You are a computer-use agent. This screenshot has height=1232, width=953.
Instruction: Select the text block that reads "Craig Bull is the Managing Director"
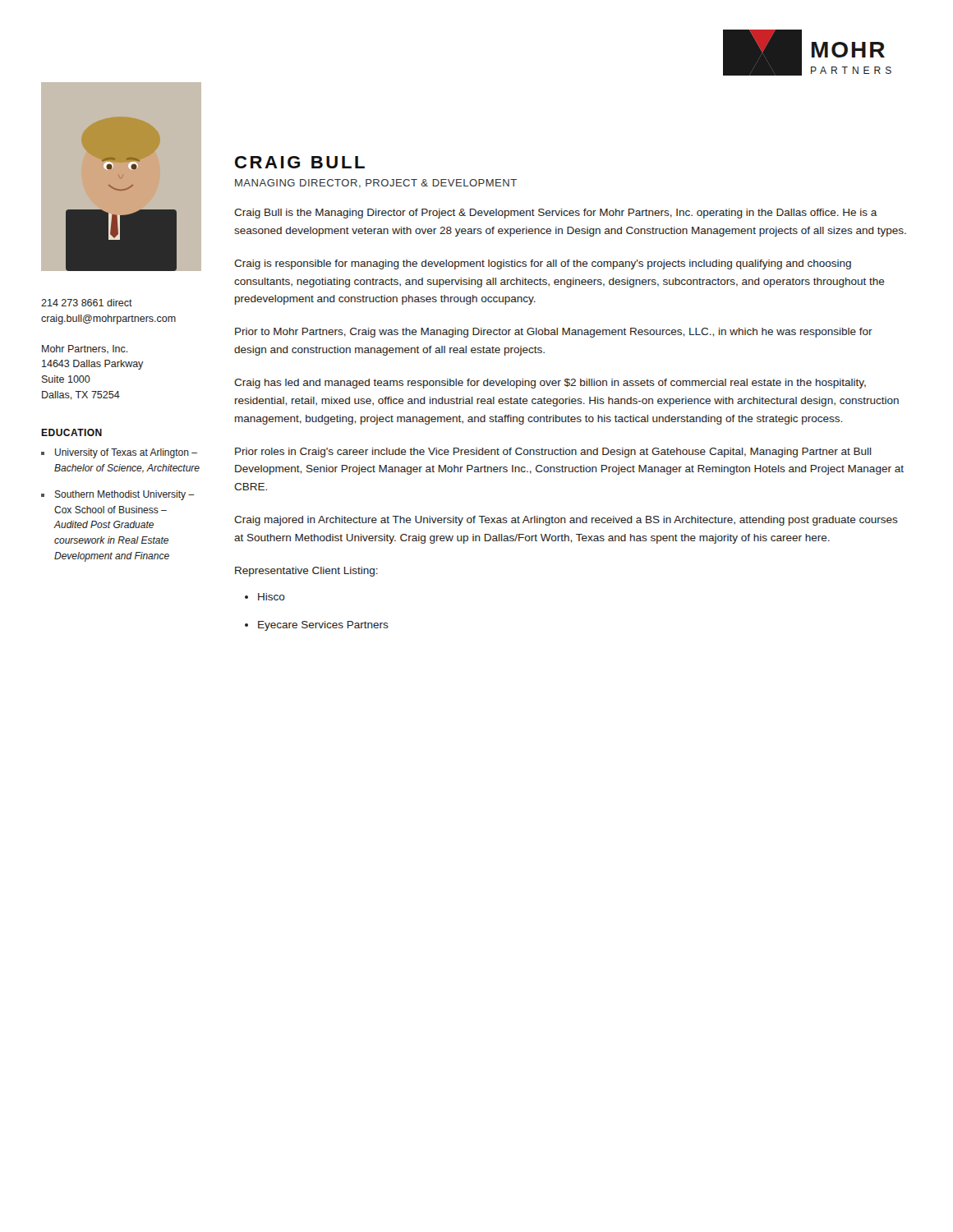click(x=570, y=221)
